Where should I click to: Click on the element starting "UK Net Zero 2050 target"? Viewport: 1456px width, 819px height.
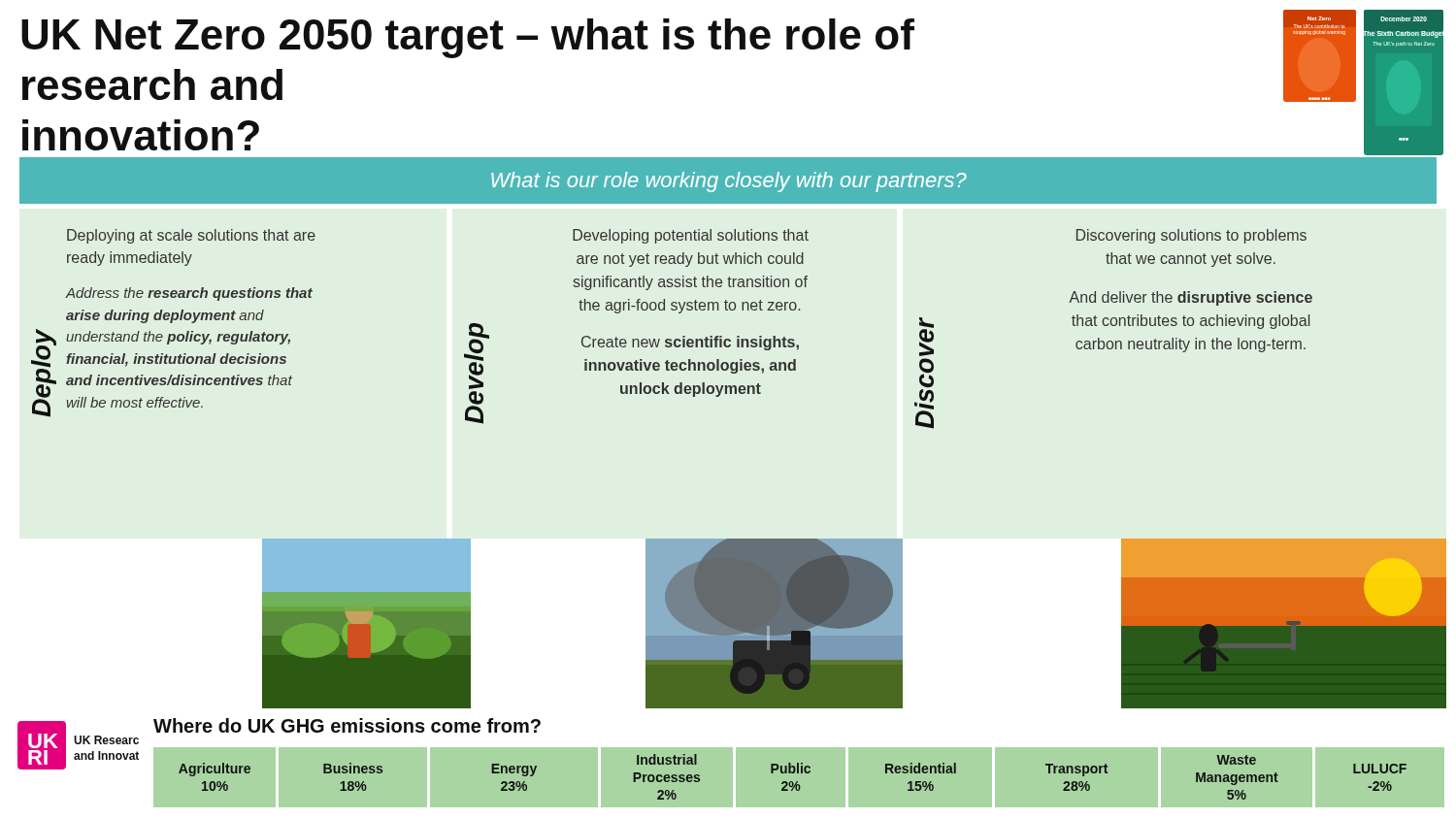click(x=468, y=38)
